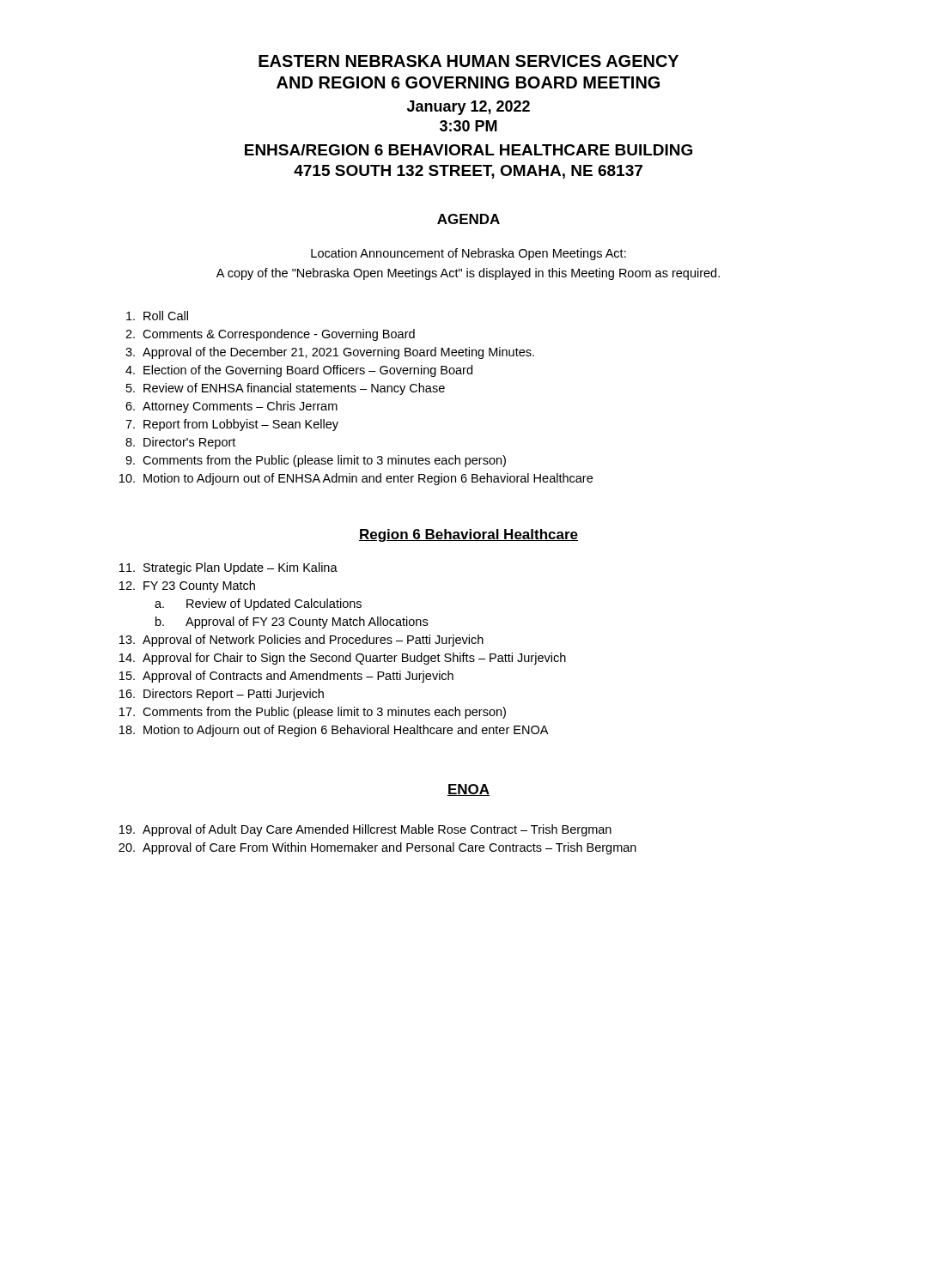Select the region starting "Region 6 Behavioral Healthcare"

(x=468, y=535)
